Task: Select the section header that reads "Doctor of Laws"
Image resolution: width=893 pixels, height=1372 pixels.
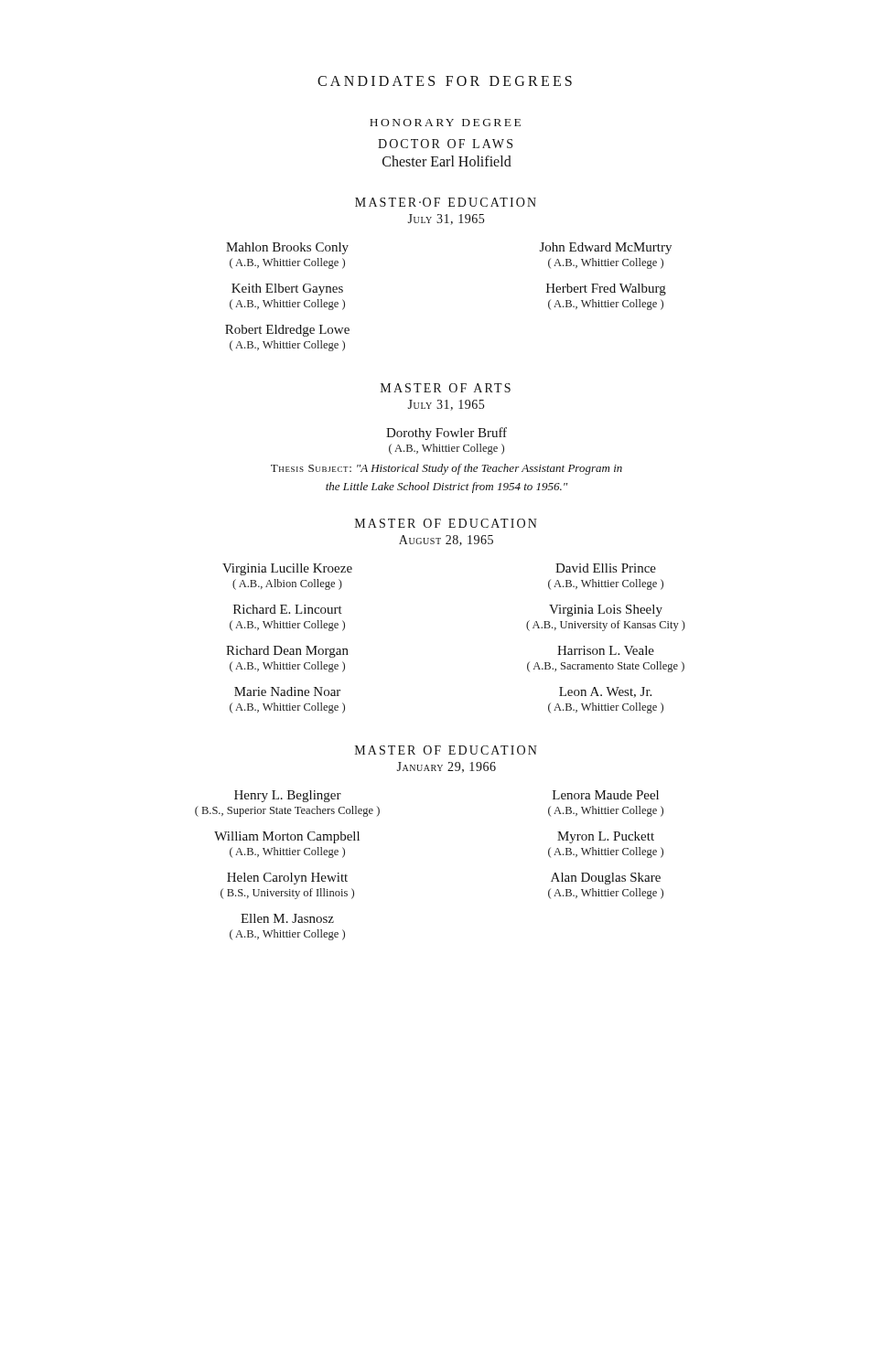Action: coord(446,145)
